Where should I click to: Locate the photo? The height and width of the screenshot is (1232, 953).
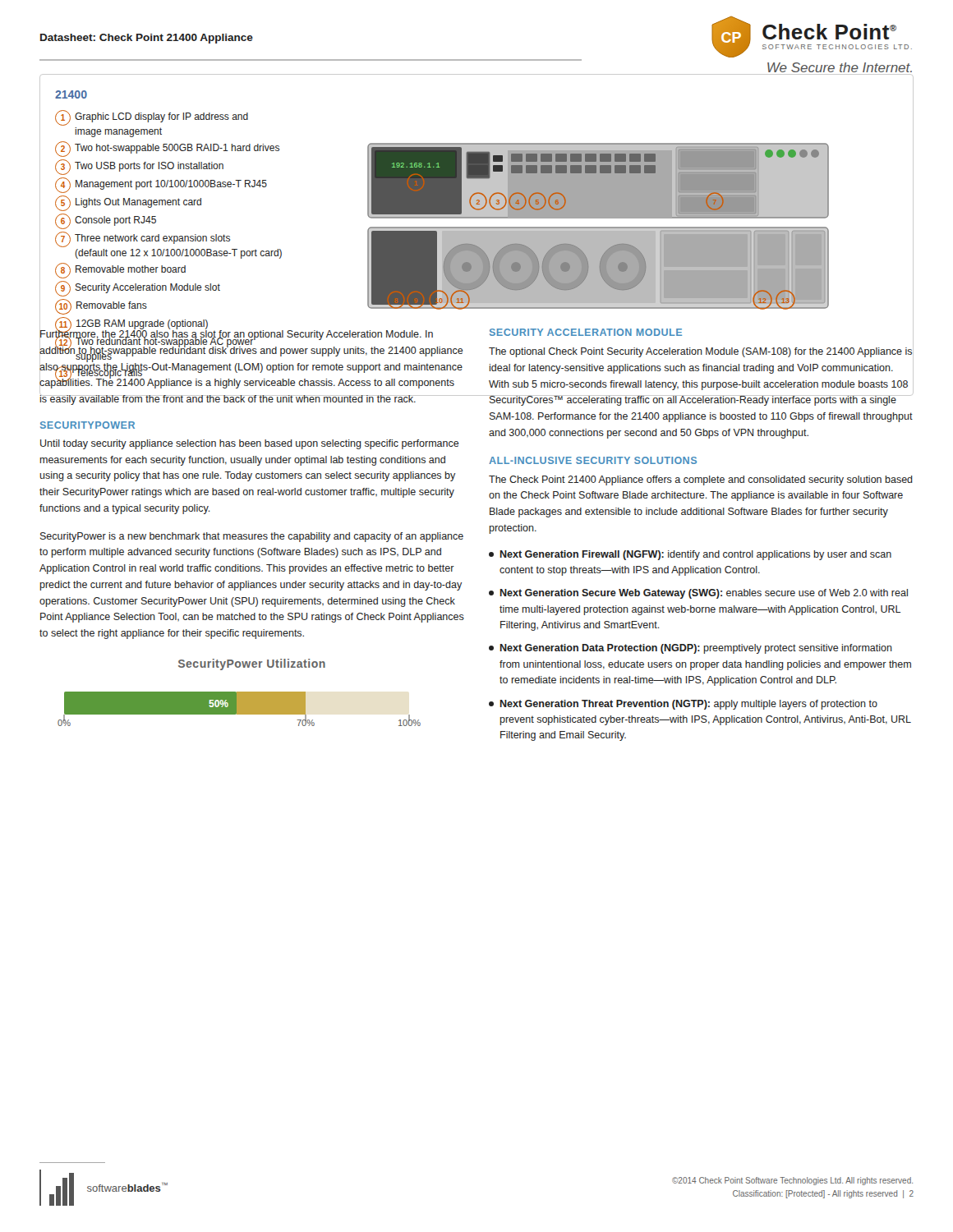pyautogui.click(x=476, y=235)
